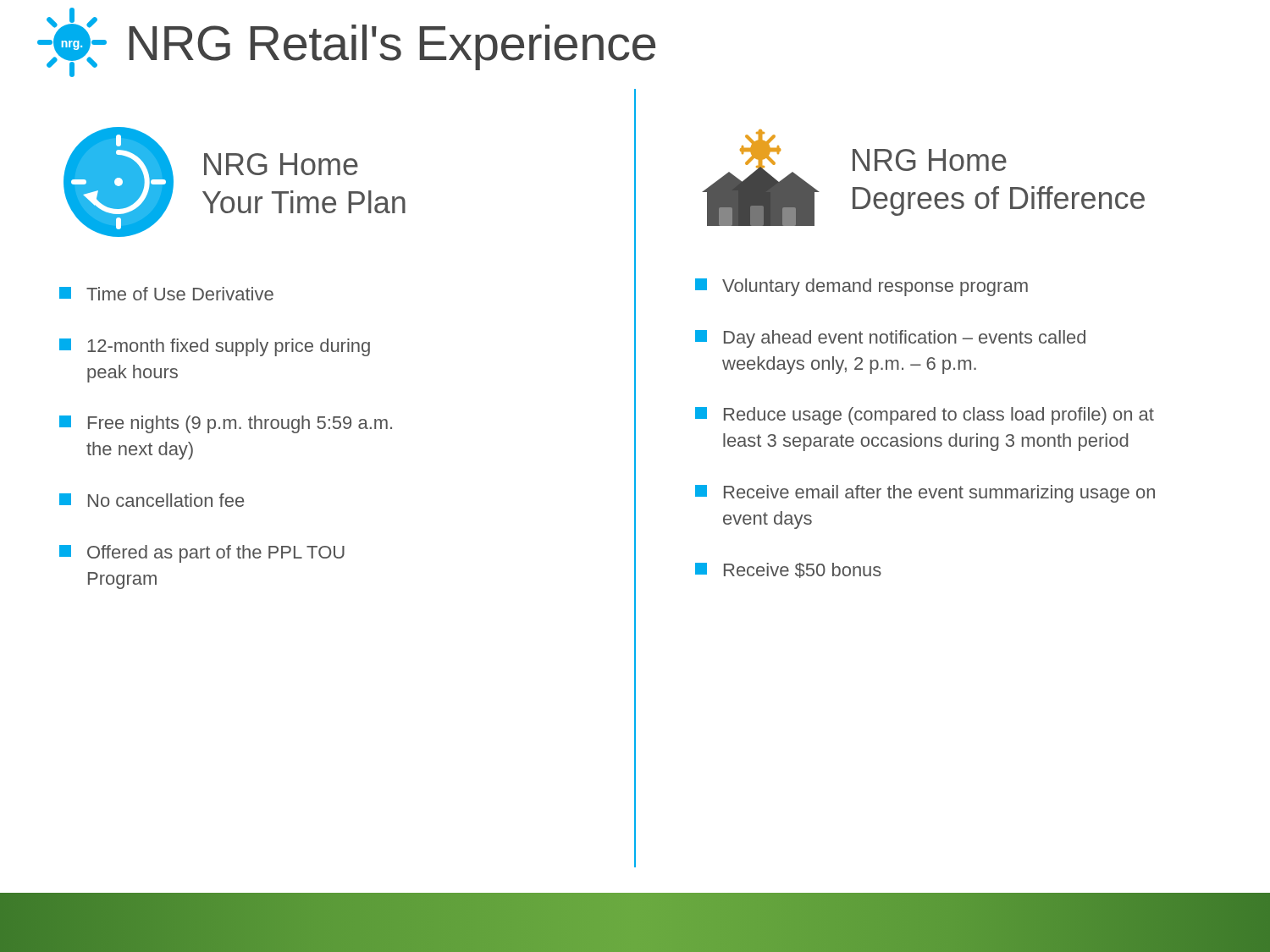Click on the region starting "Receive email after the event summarizing usage"
Screen dimensions: 952x1270
(x=939, y=505)
